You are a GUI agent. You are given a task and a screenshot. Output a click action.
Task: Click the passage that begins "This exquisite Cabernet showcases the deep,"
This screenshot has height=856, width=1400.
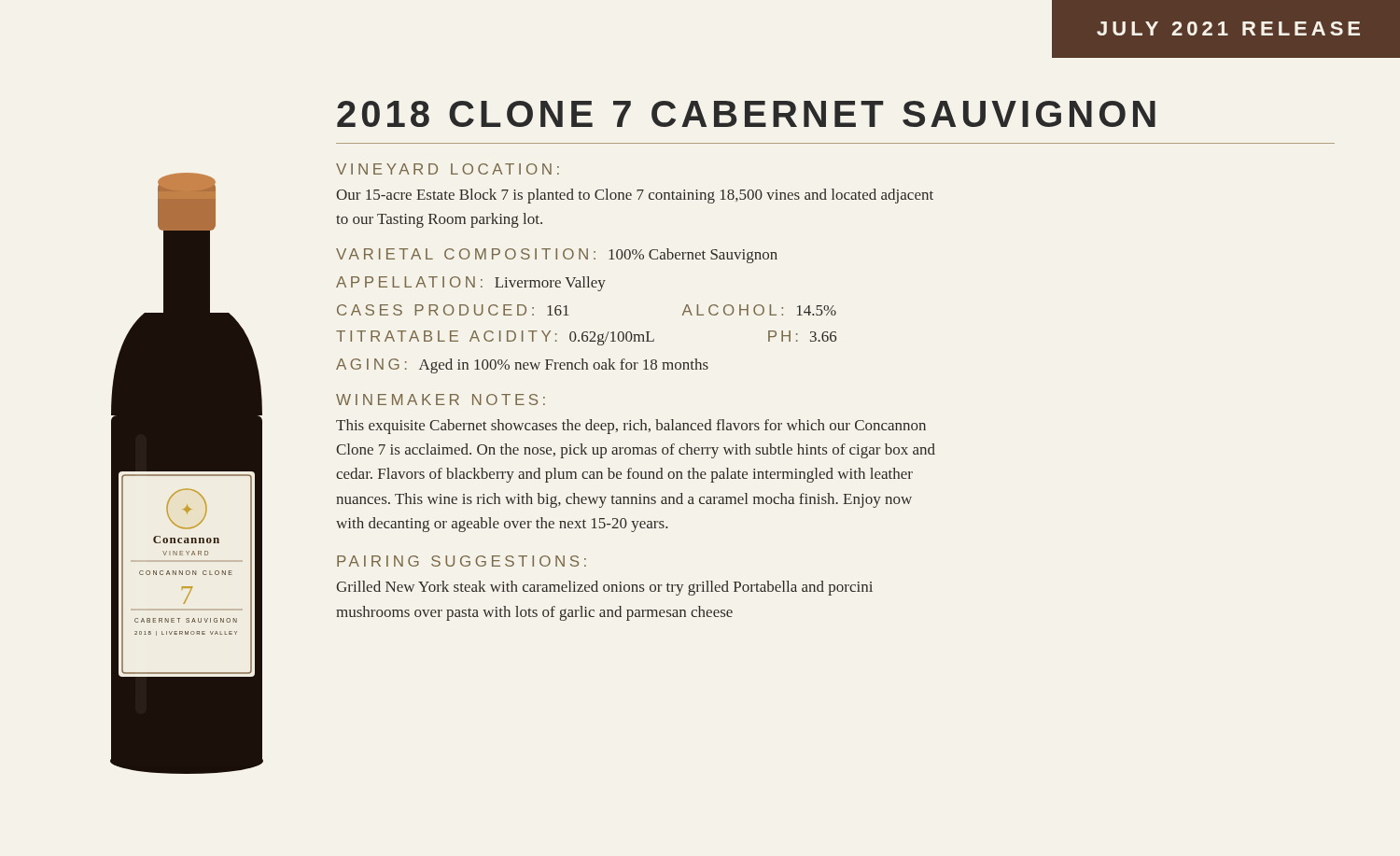tap(835, 475)
